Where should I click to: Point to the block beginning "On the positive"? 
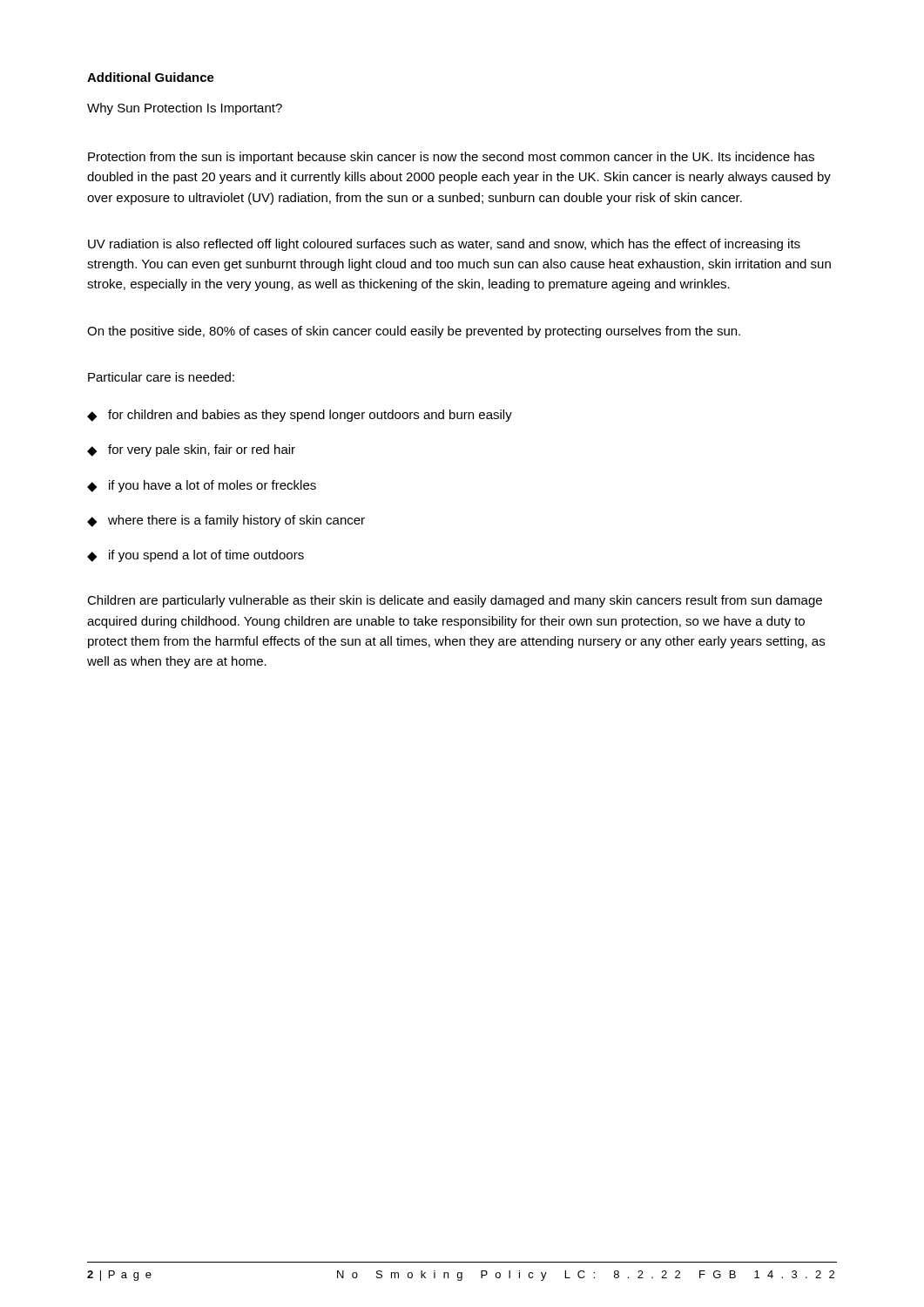[414, 330]
